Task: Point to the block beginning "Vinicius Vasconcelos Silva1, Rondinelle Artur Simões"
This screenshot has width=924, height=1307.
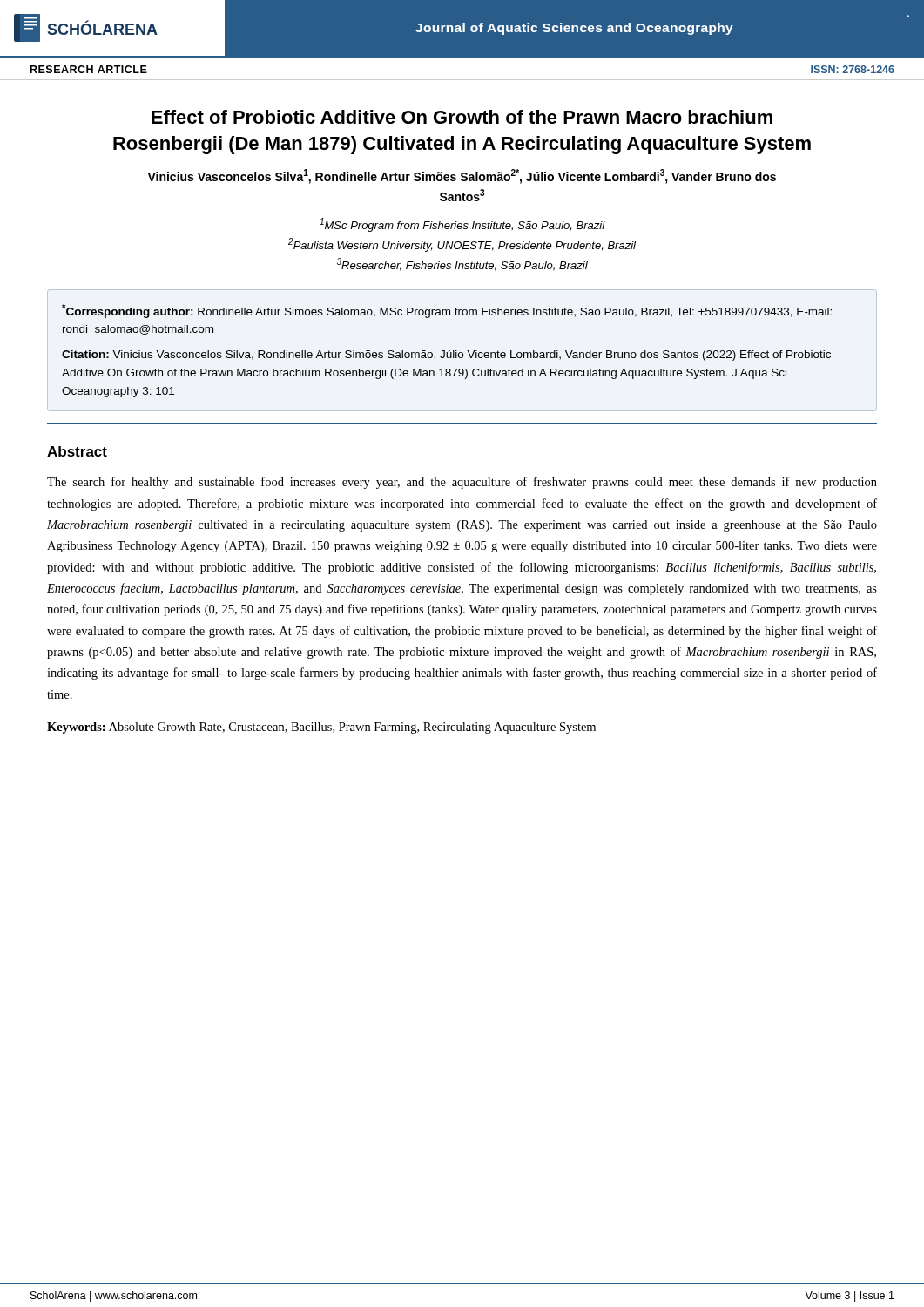Action: click(x=462, y=186)
